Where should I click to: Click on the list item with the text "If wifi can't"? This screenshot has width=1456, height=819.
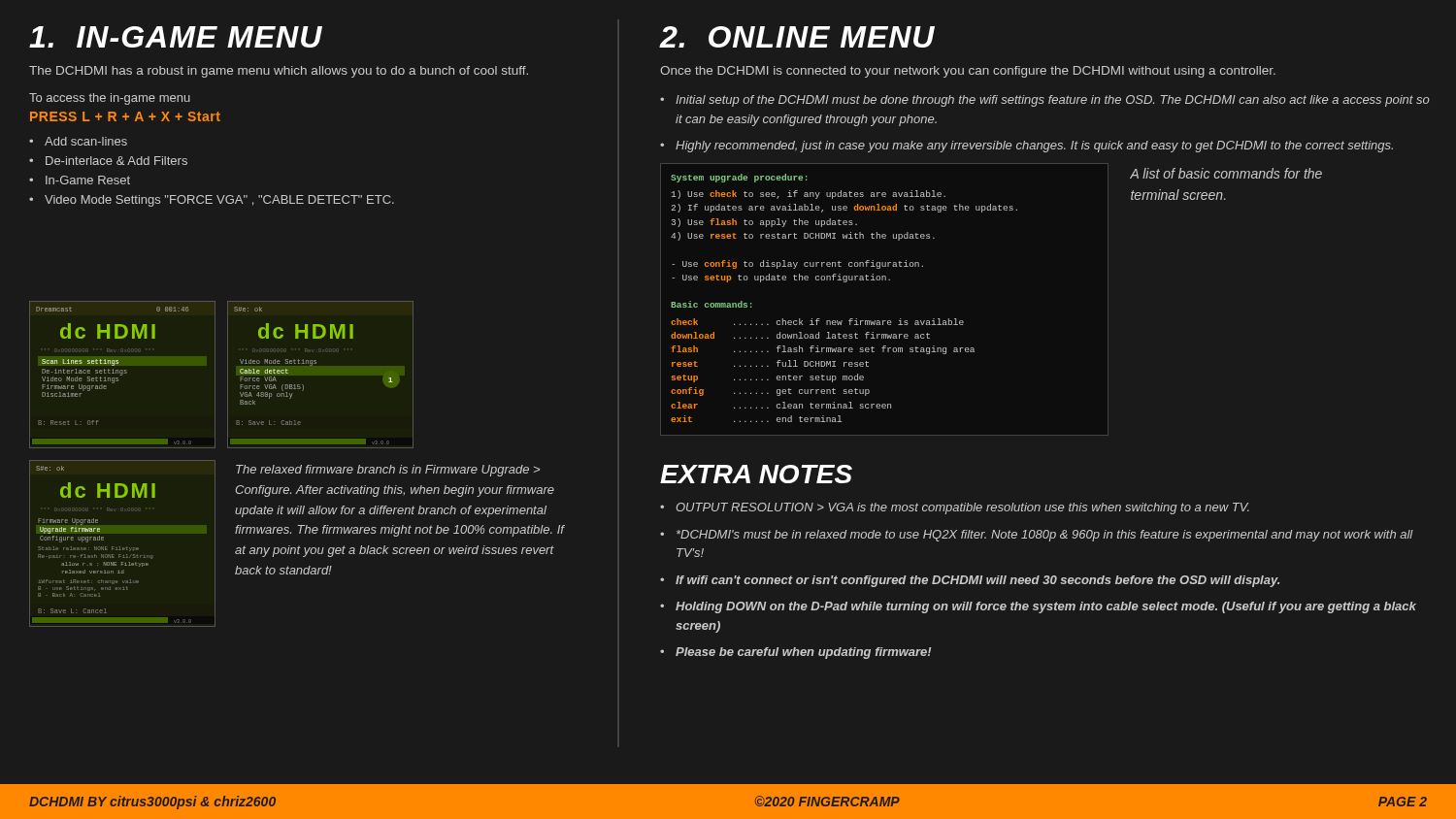(x=978, y=579)
